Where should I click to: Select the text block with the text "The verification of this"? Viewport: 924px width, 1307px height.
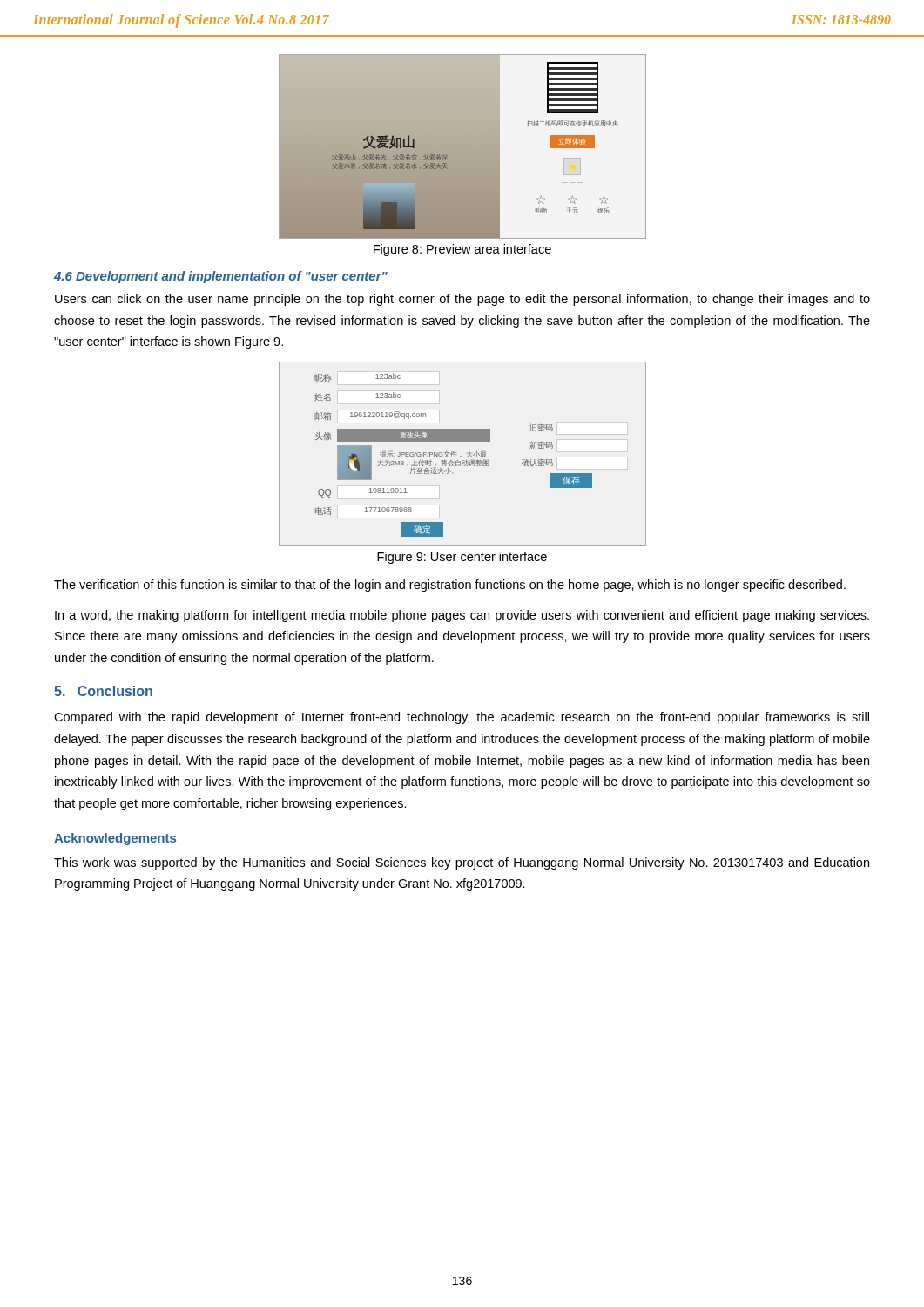(450, 585)
